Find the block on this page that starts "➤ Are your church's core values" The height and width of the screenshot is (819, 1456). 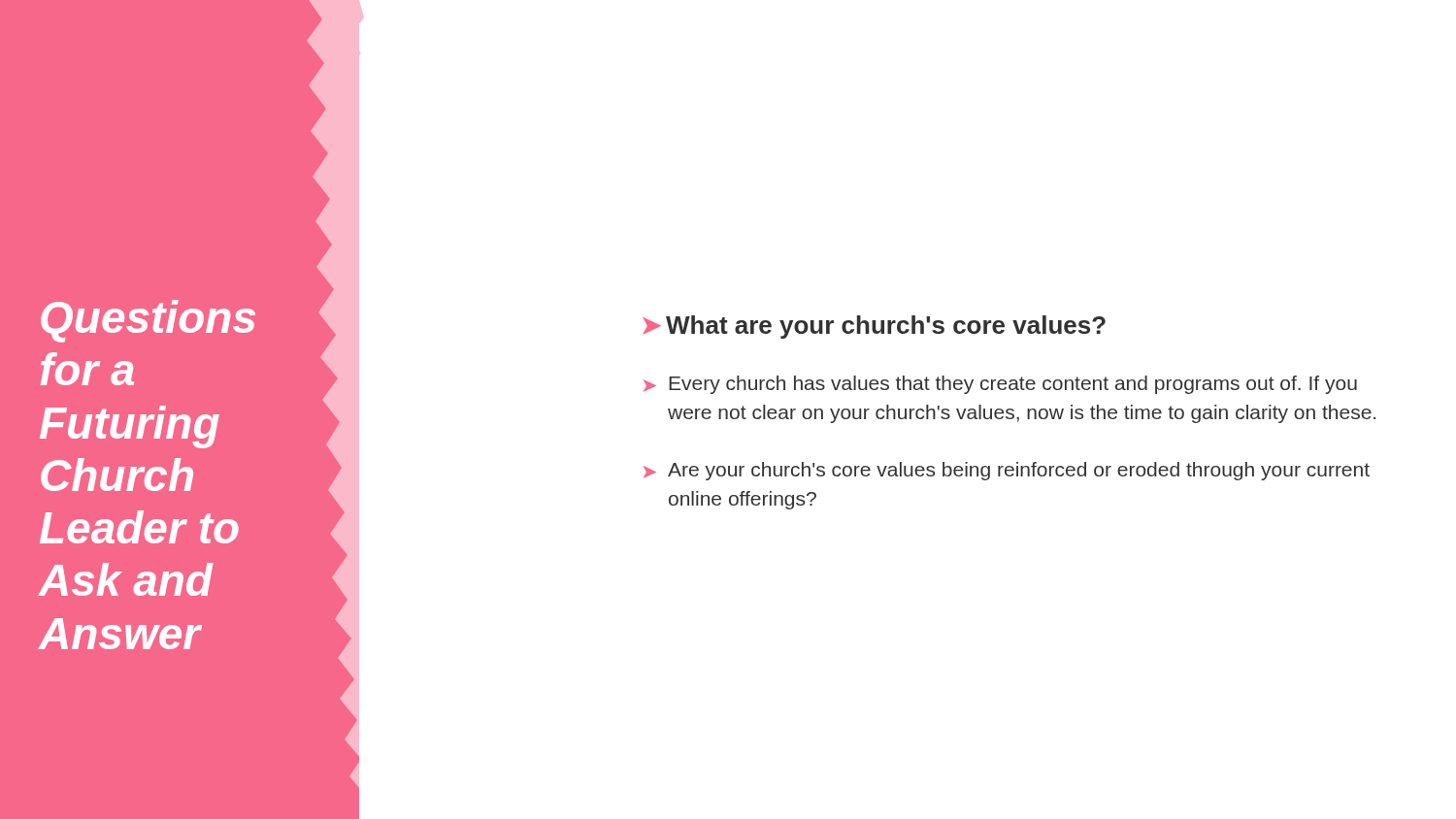point(1010,485)
